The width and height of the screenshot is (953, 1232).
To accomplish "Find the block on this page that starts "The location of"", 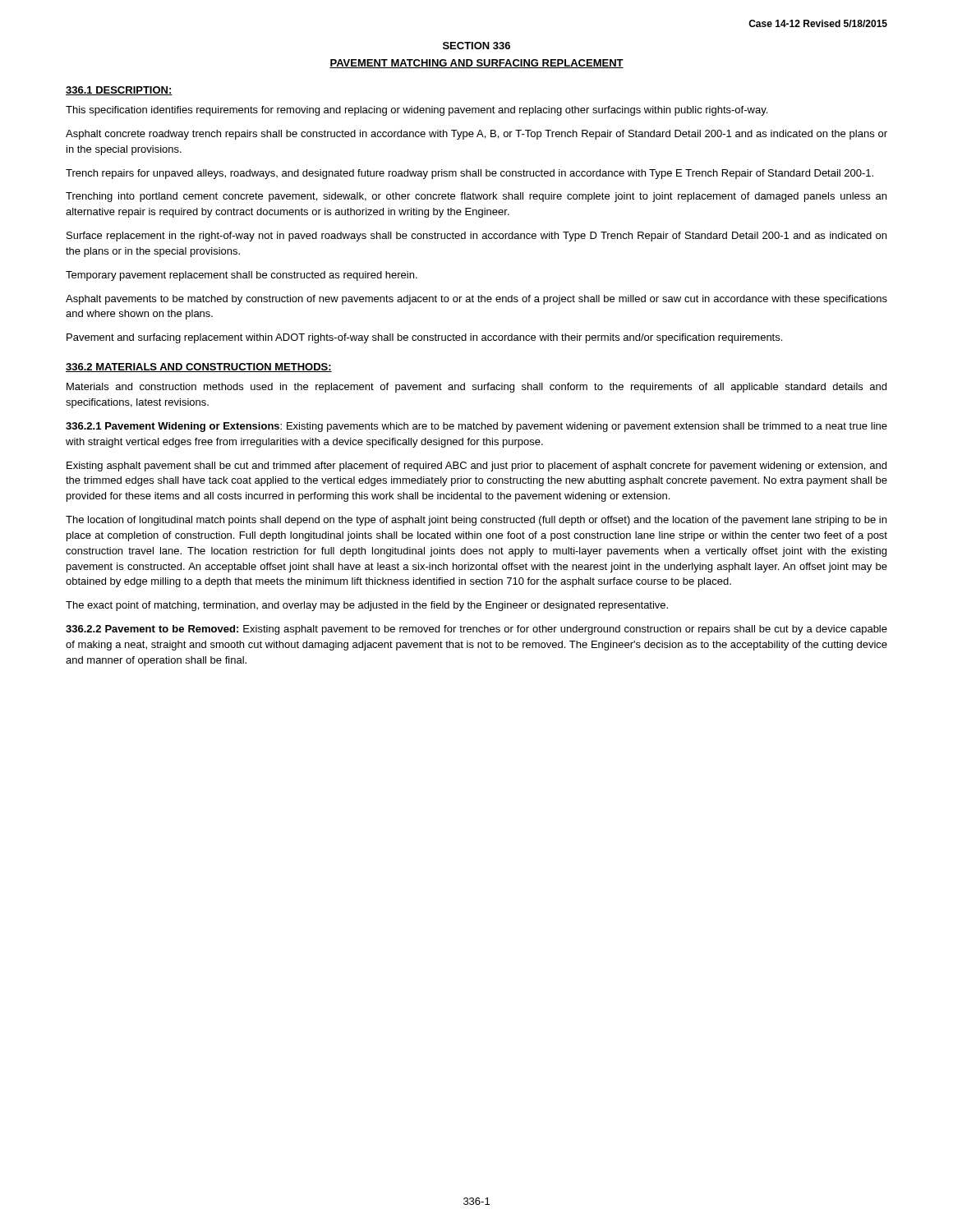I will [476, 550].
